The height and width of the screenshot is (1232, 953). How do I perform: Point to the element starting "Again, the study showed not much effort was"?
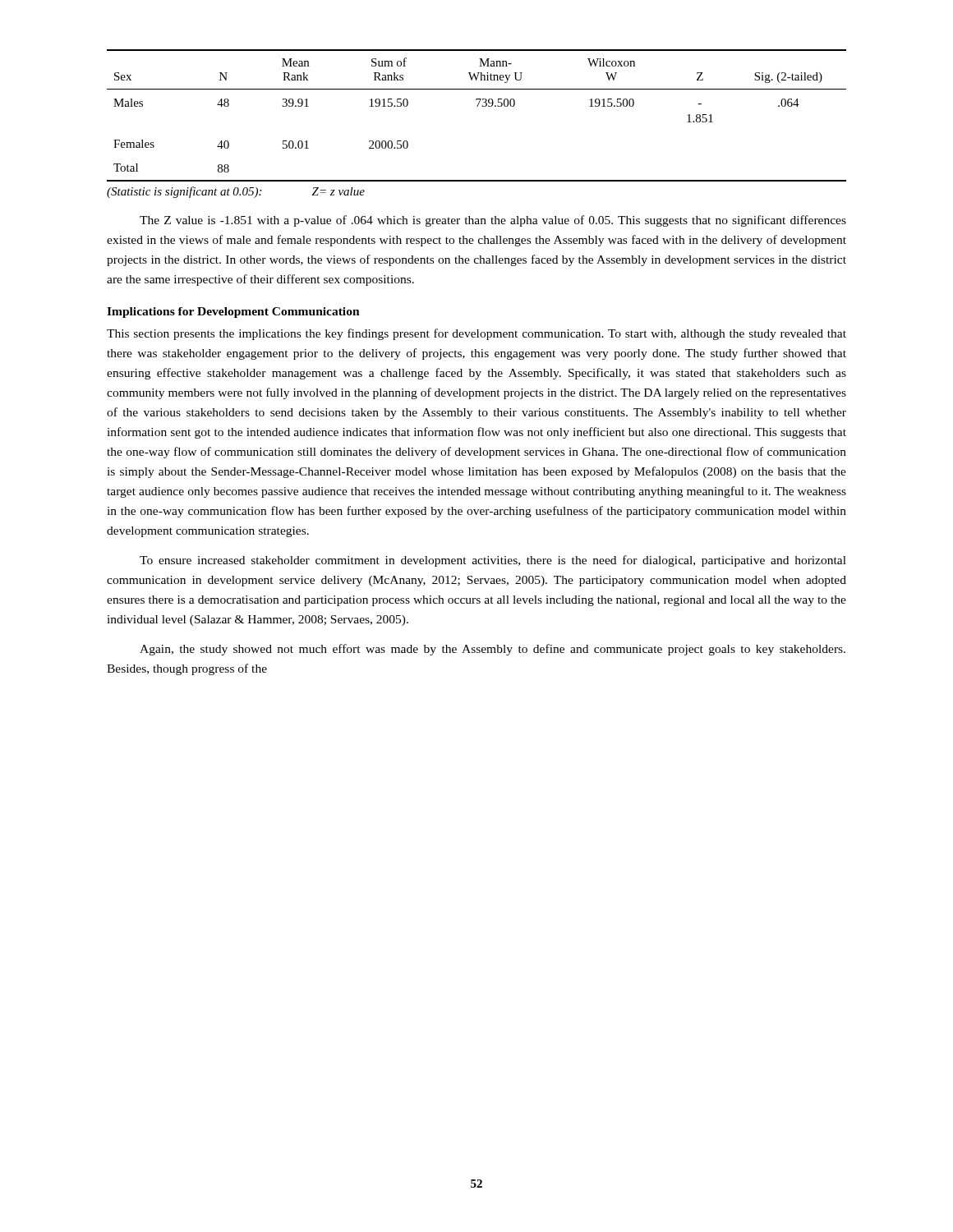476,659
